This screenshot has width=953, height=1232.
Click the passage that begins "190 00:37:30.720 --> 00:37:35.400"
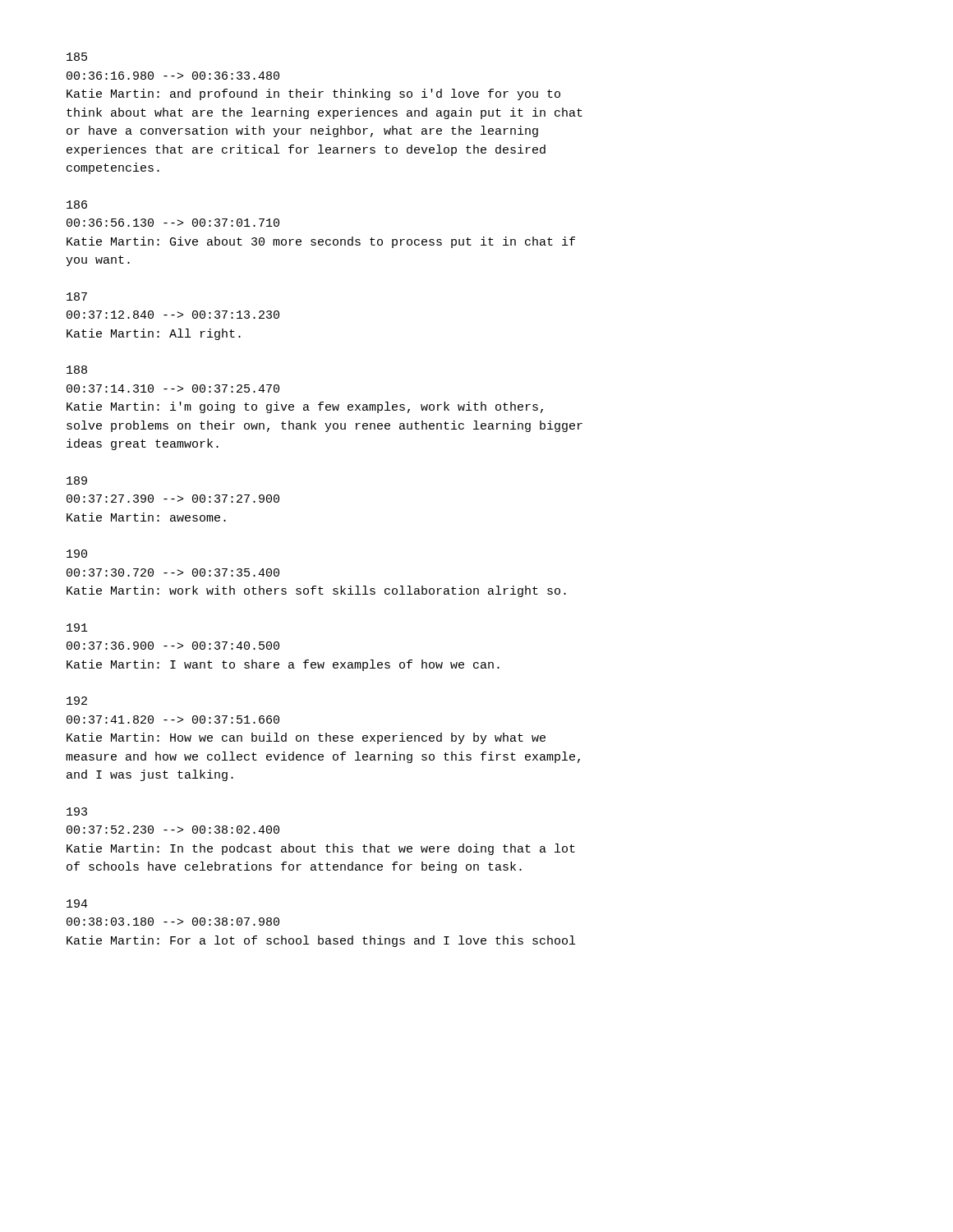click(77, 554)
